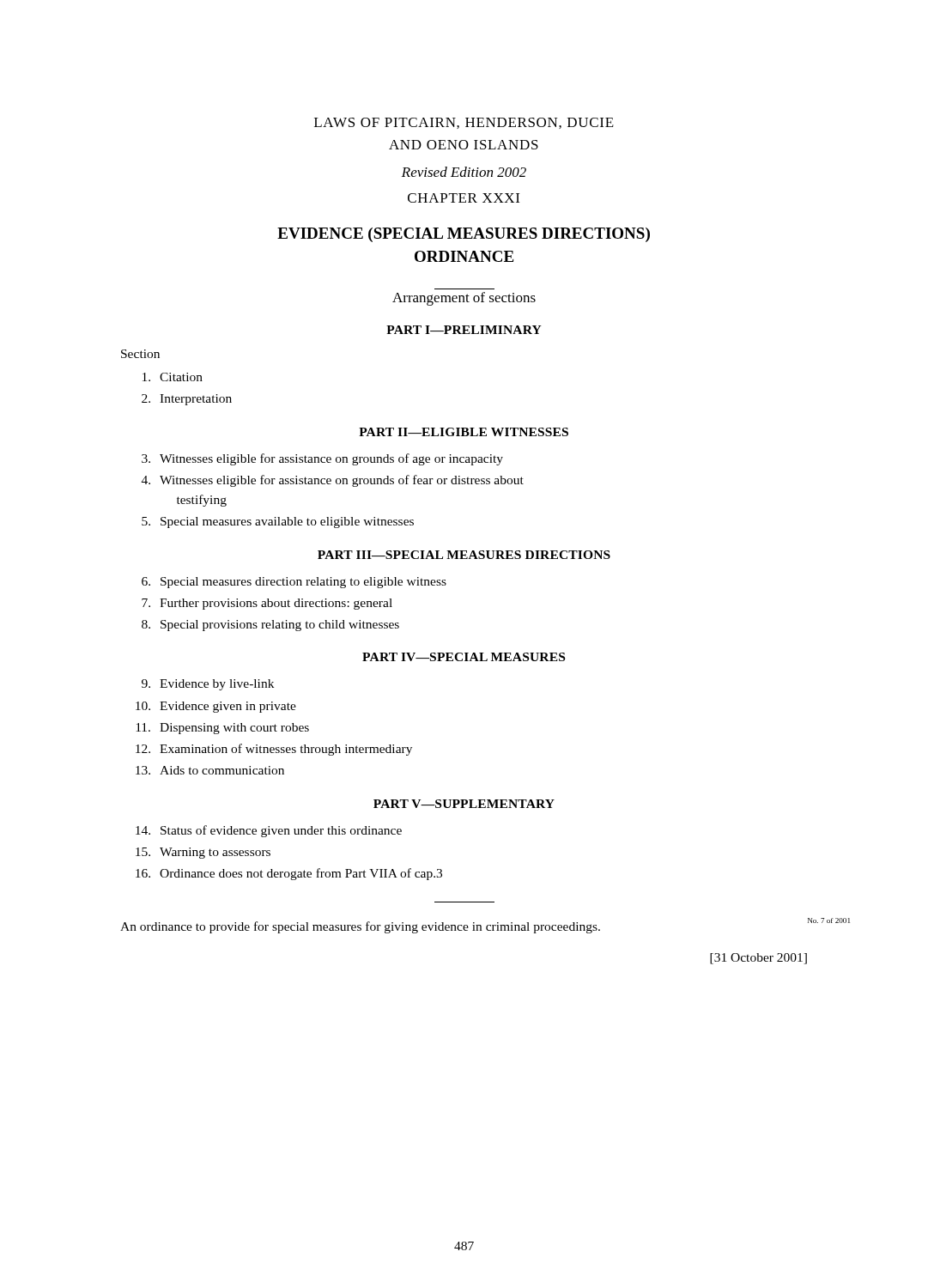928x1288 pixels.
Task: Find the list item containing "2. Interpretation"
Action: click(187, 400)
